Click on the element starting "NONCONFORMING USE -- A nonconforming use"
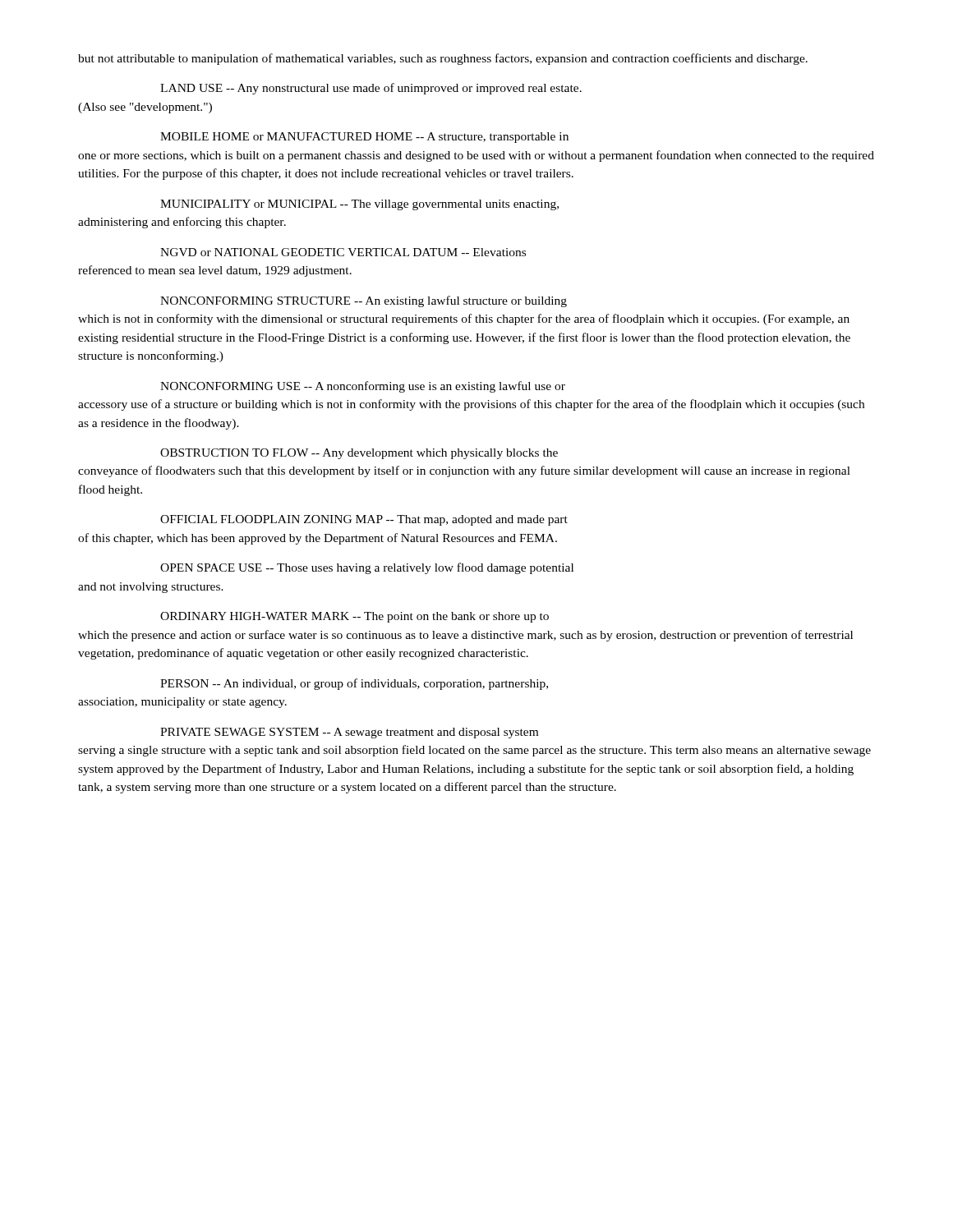This screenshot has width=953, height=1232. [476, 403]
